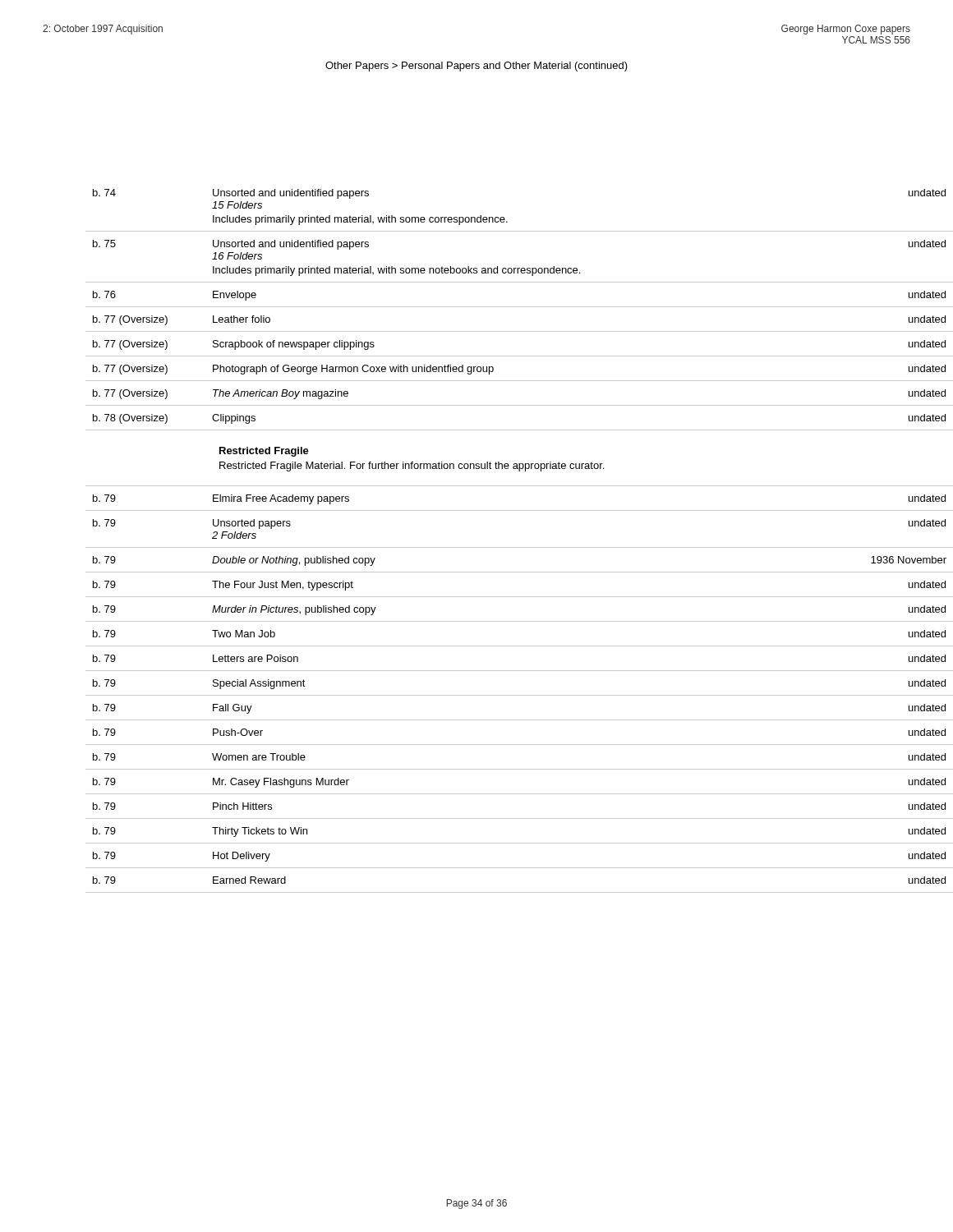This screenshot has height=1232, width=953.
Task: Click on the region starting "Other Papers > Personal Papers and Other Material"
Action: pos(476,65)
